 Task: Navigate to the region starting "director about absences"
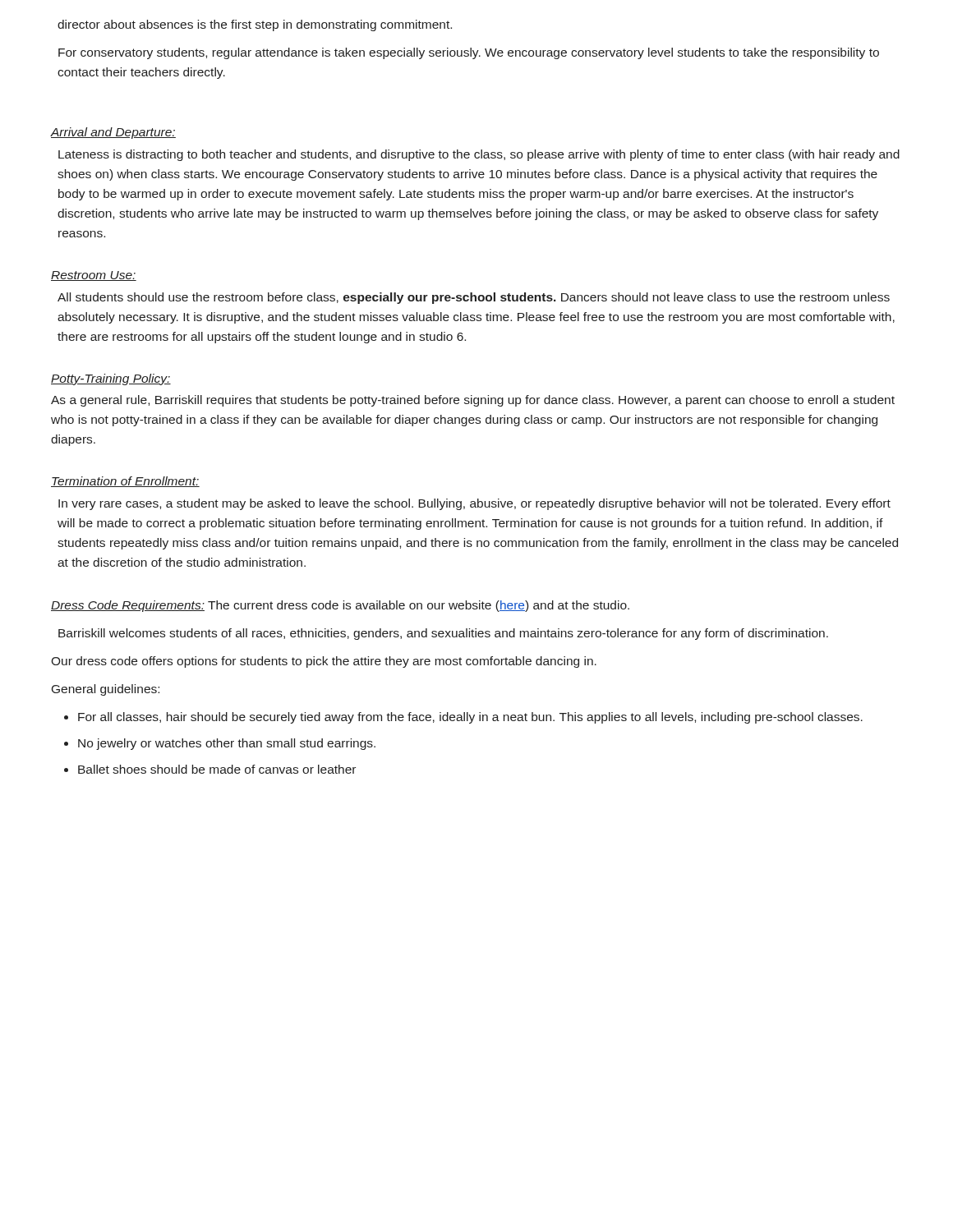point(255,25)
